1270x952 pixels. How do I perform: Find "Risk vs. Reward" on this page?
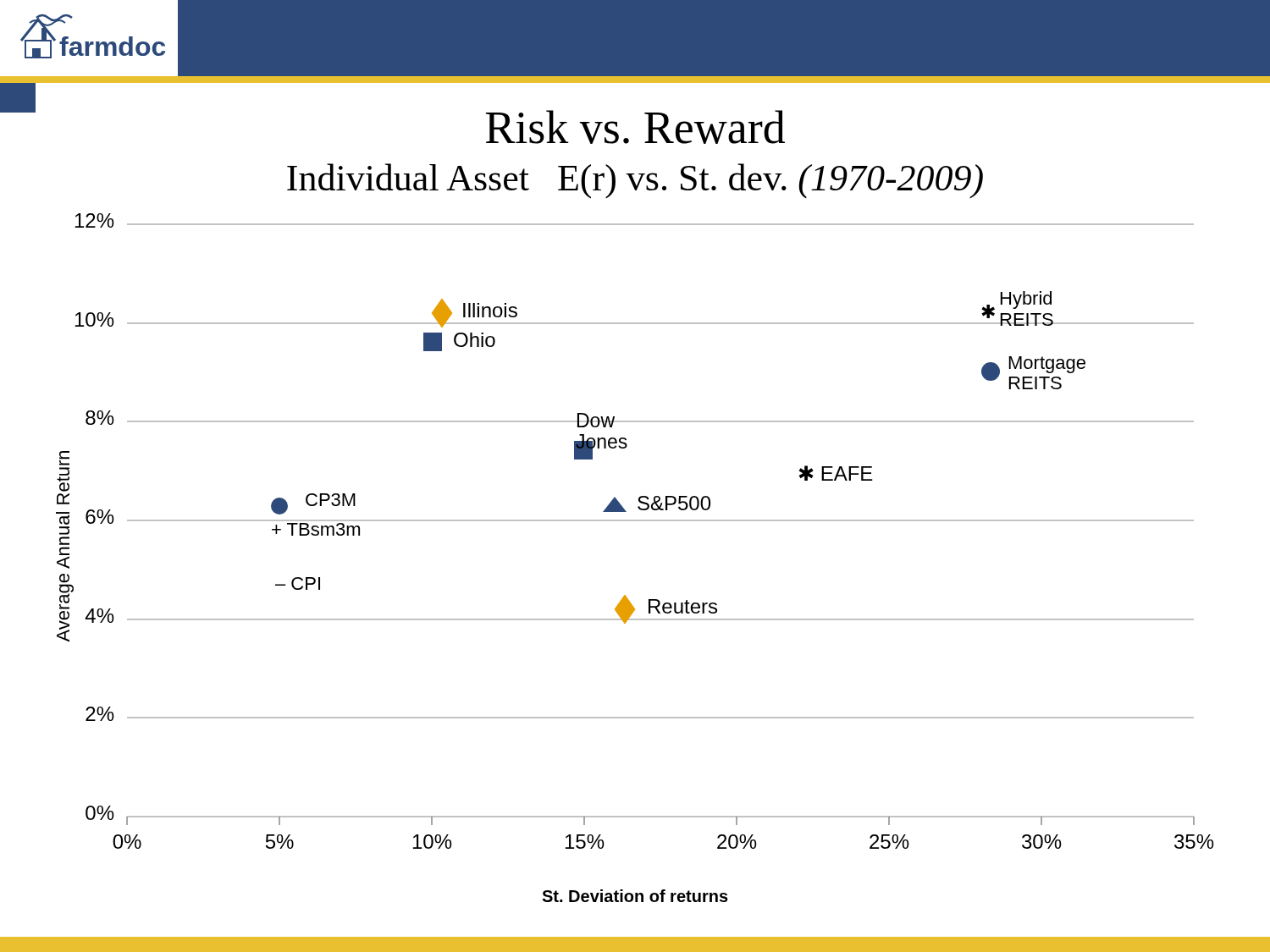[x=635, y=128]
